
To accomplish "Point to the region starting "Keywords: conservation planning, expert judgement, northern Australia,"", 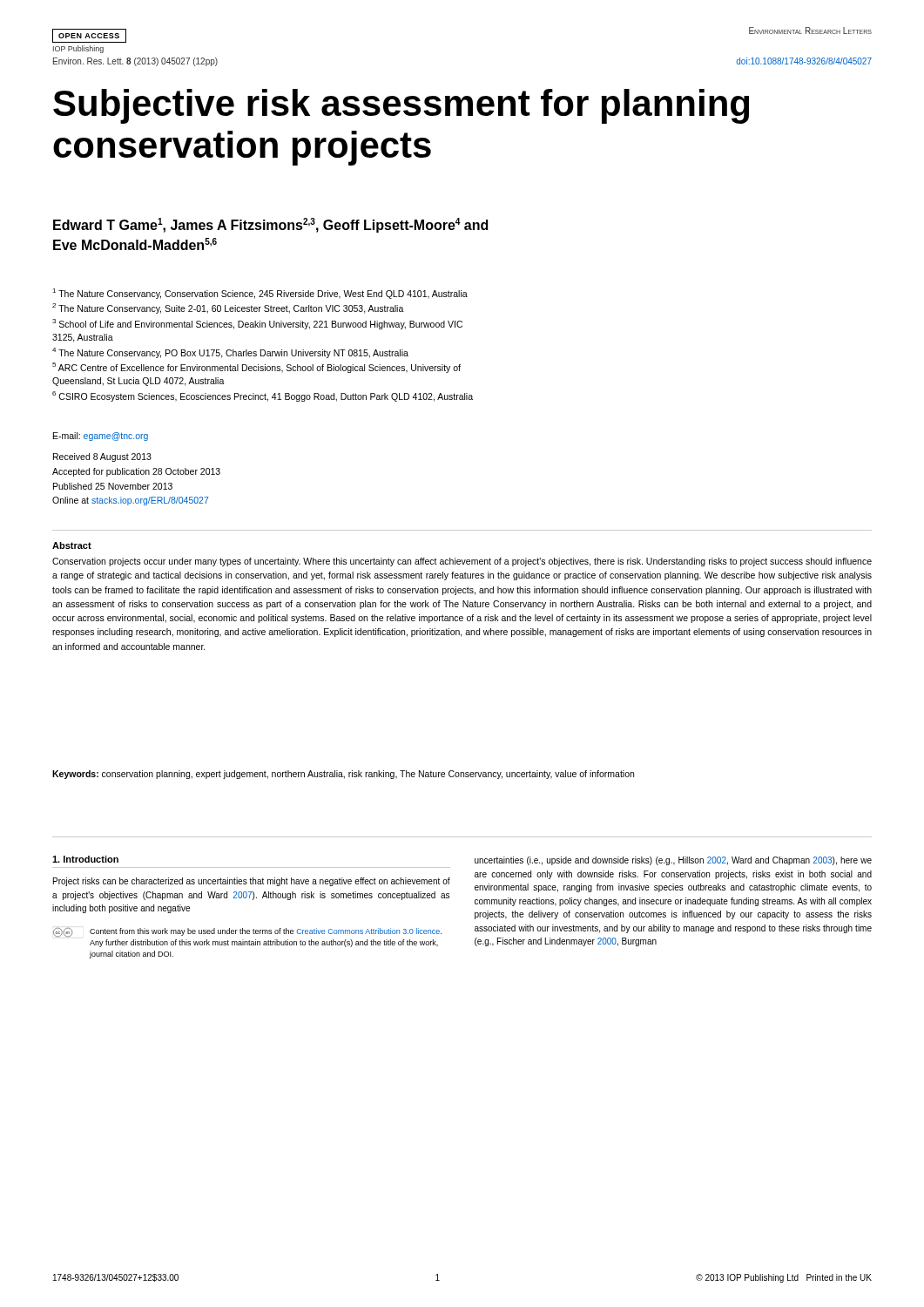I will click(x=462, y=774).
